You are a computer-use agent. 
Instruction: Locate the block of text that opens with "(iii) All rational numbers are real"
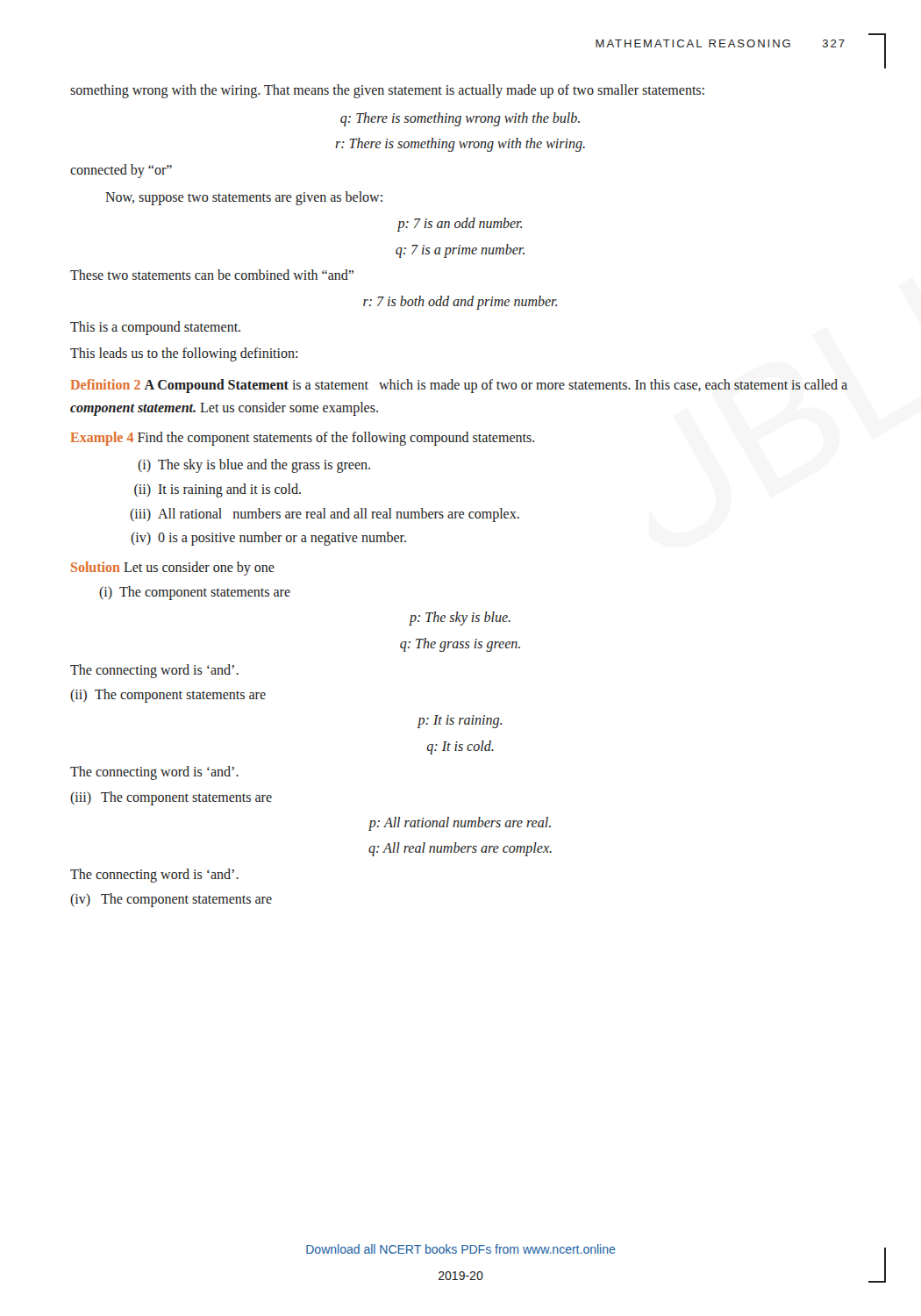(x=478, y=514)
